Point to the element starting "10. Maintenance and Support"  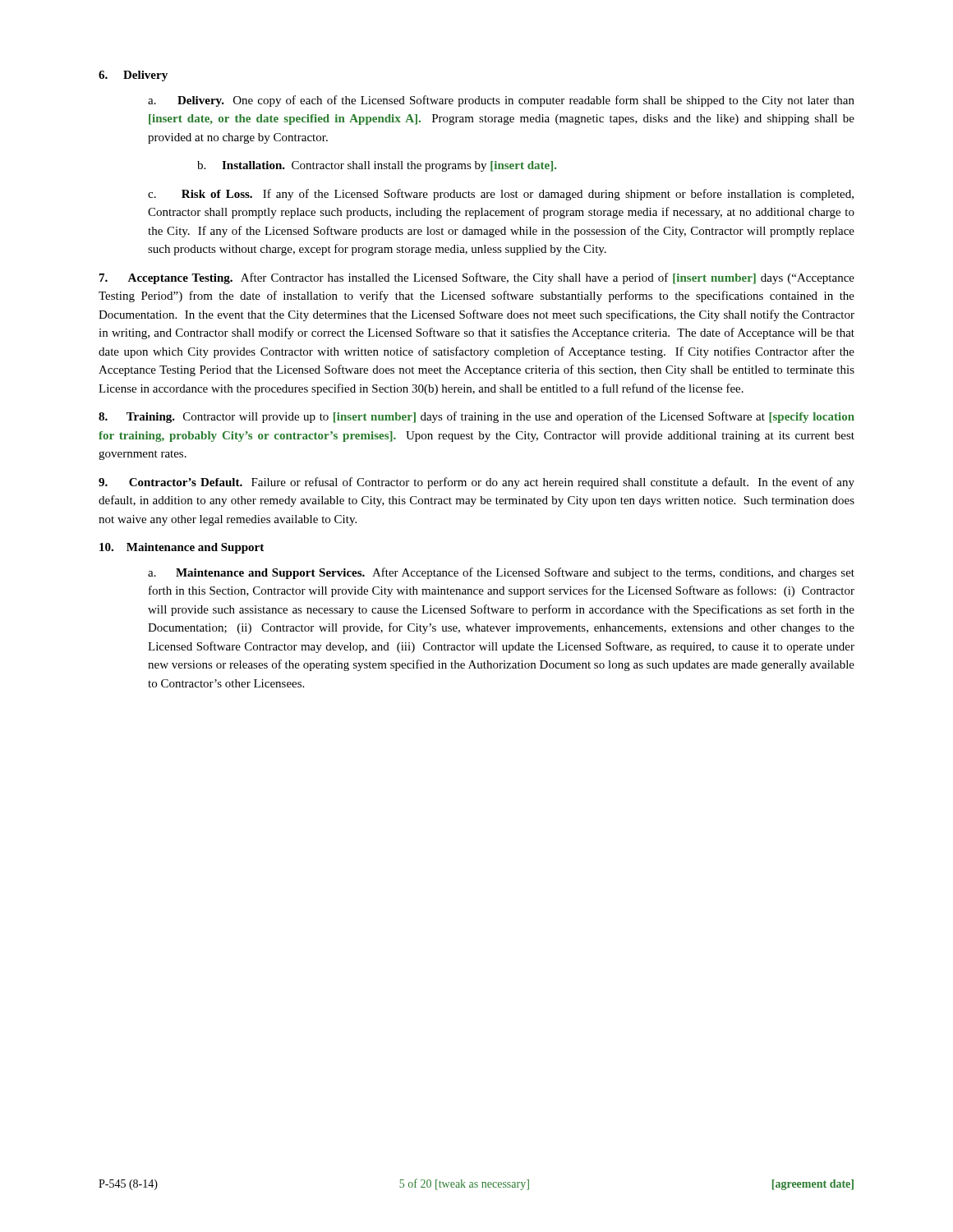181,547
